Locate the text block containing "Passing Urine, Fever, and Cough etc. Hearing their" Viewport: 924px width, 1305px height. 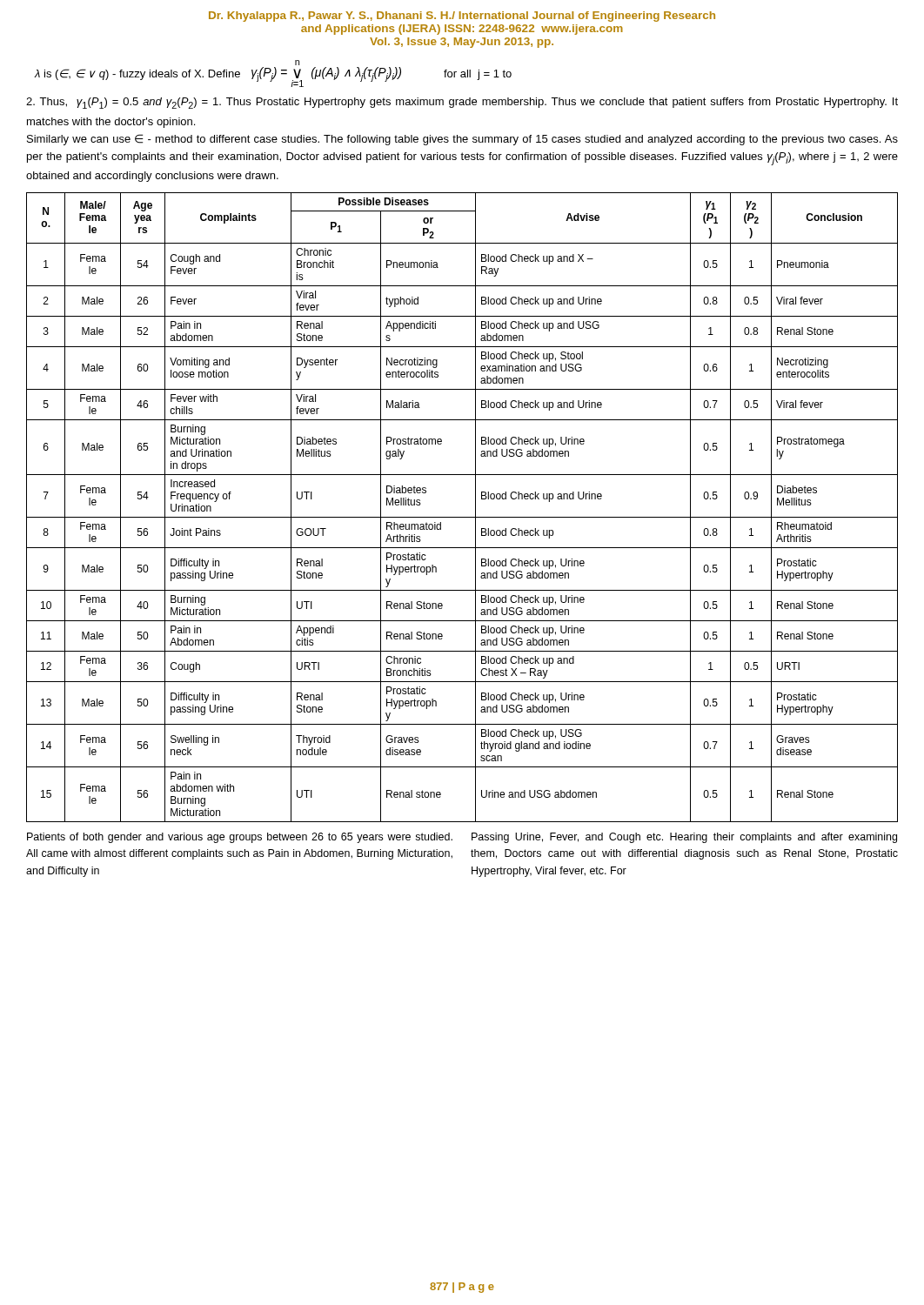684,854
